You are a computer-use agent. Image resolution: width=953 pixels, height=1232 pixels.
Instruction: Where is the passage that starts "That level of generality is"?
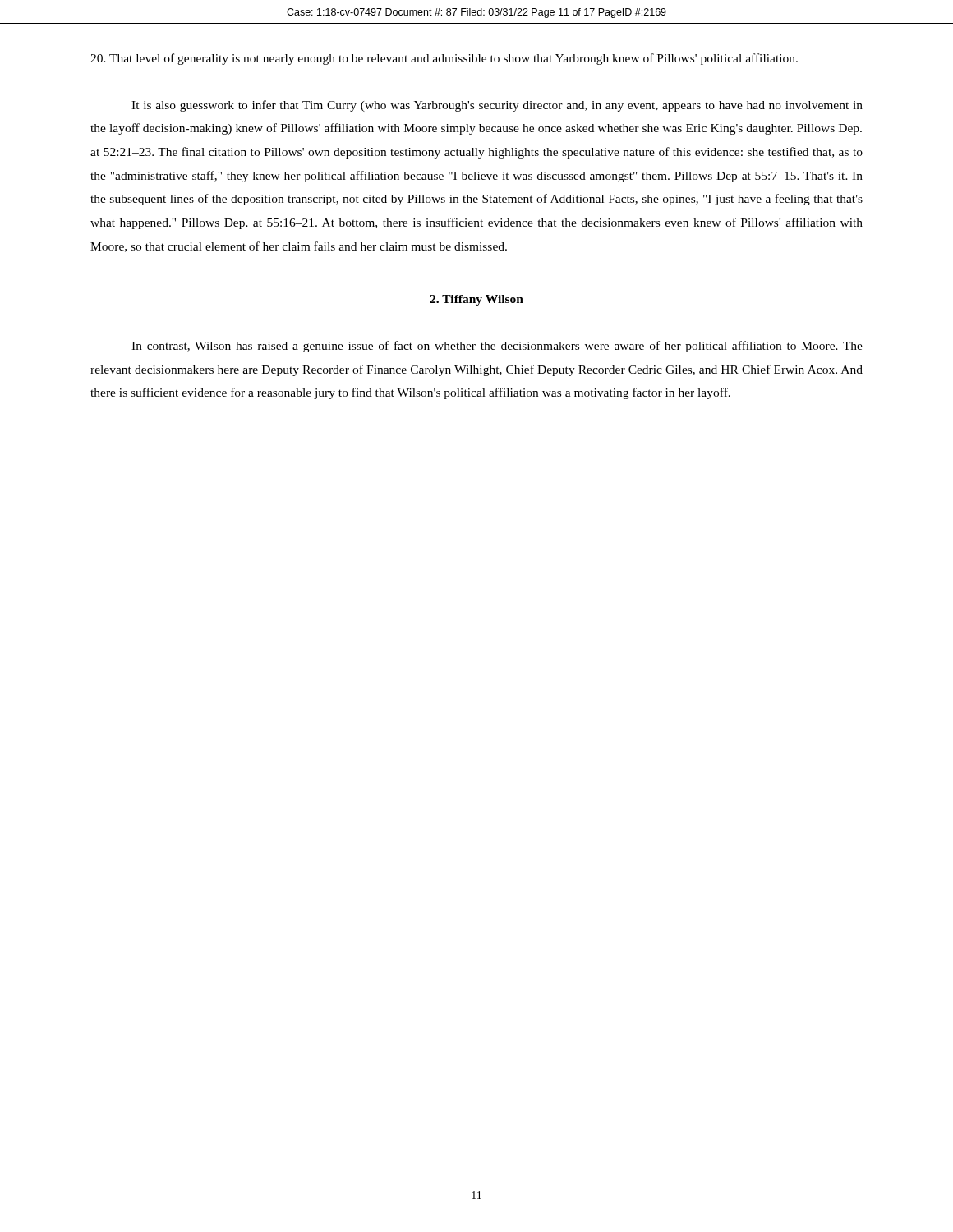pyautogui.click(x=444, y=58)
